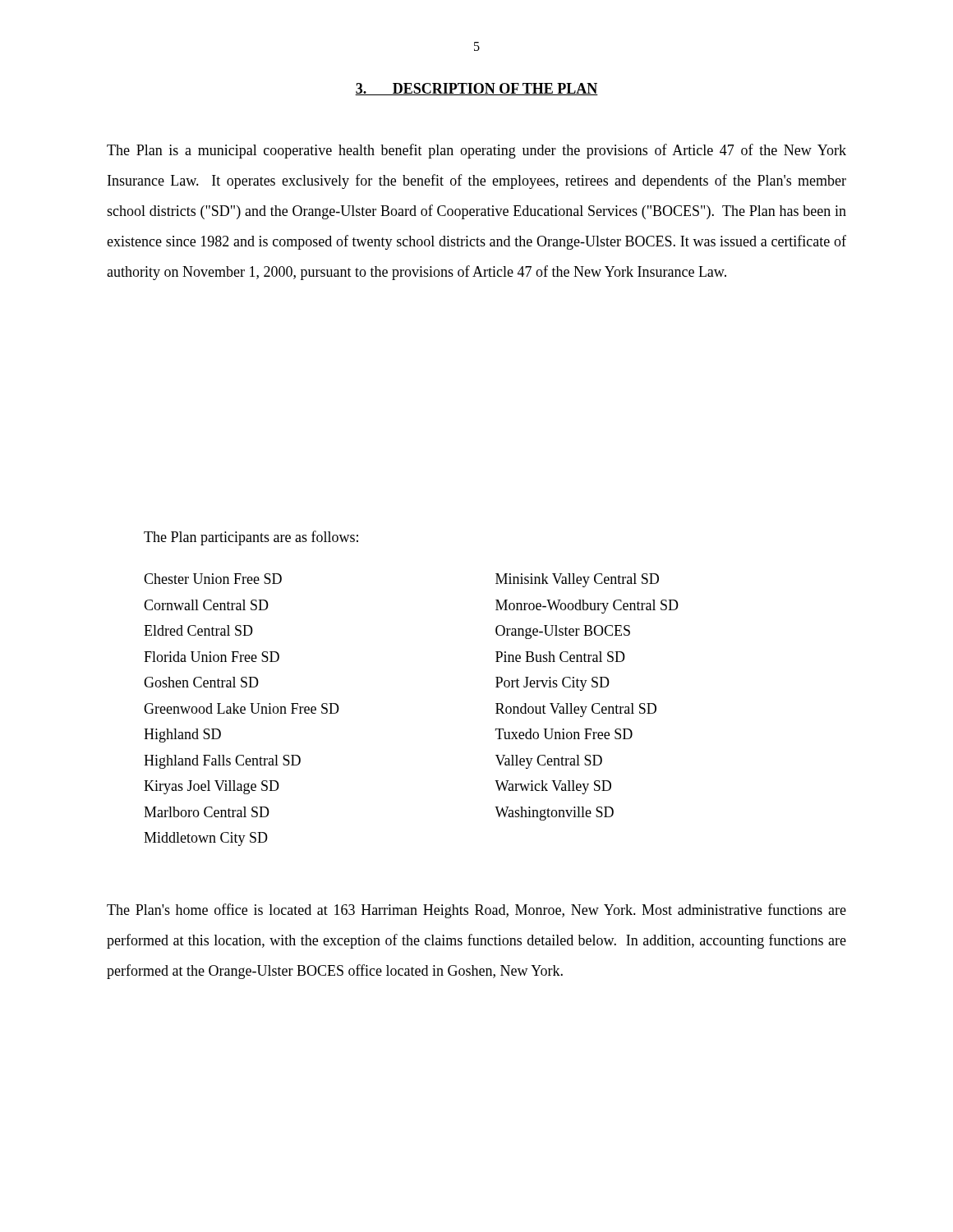
Task: Locate the list item with the text "Rondout Valley Central SD"
Action: click(576, 708)
